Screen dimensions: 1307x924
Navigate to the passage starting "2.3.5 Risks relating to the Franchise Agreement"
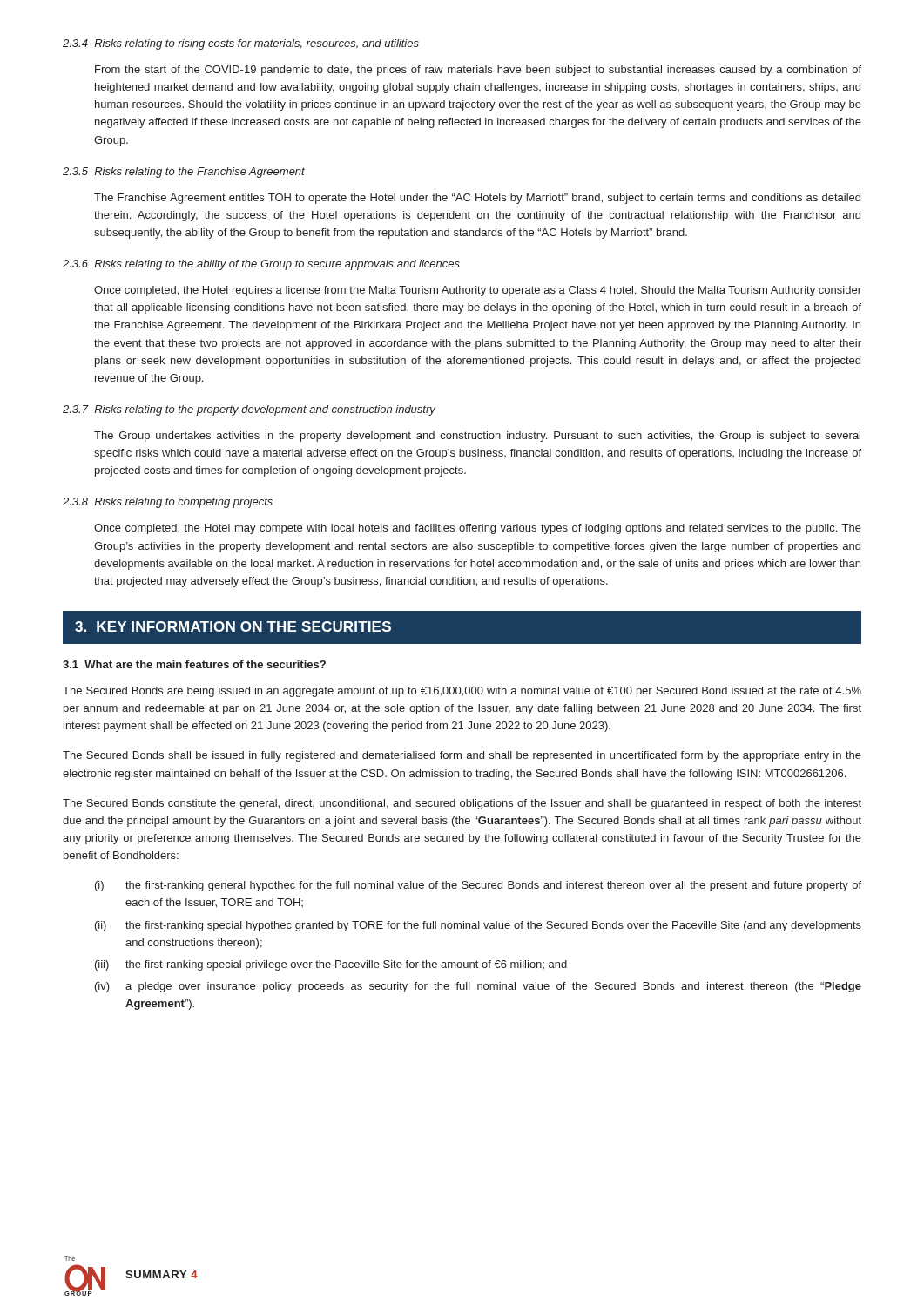click(184, 173)
